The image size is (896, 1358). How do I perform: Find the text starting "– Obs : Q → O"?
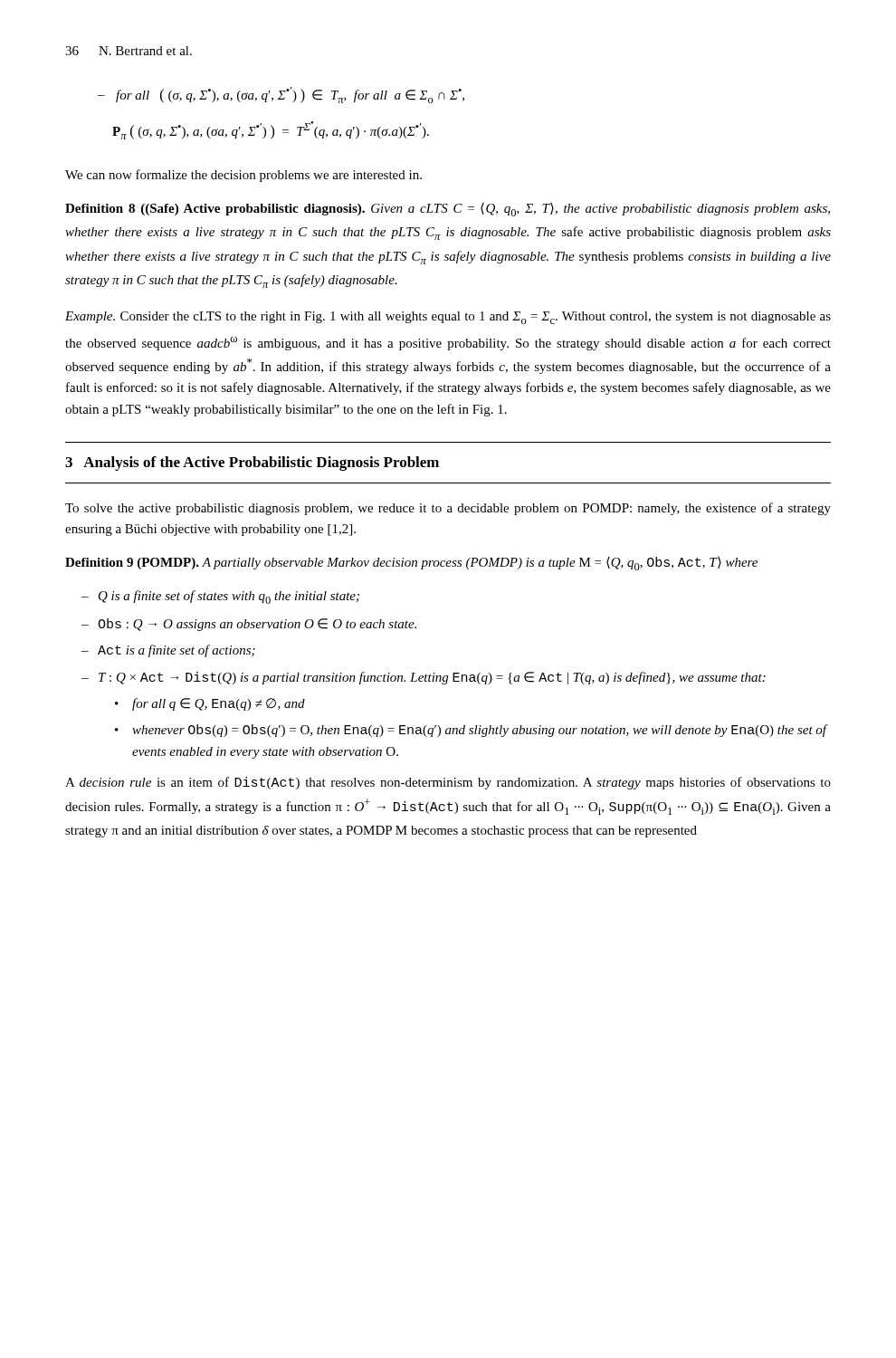250,625
